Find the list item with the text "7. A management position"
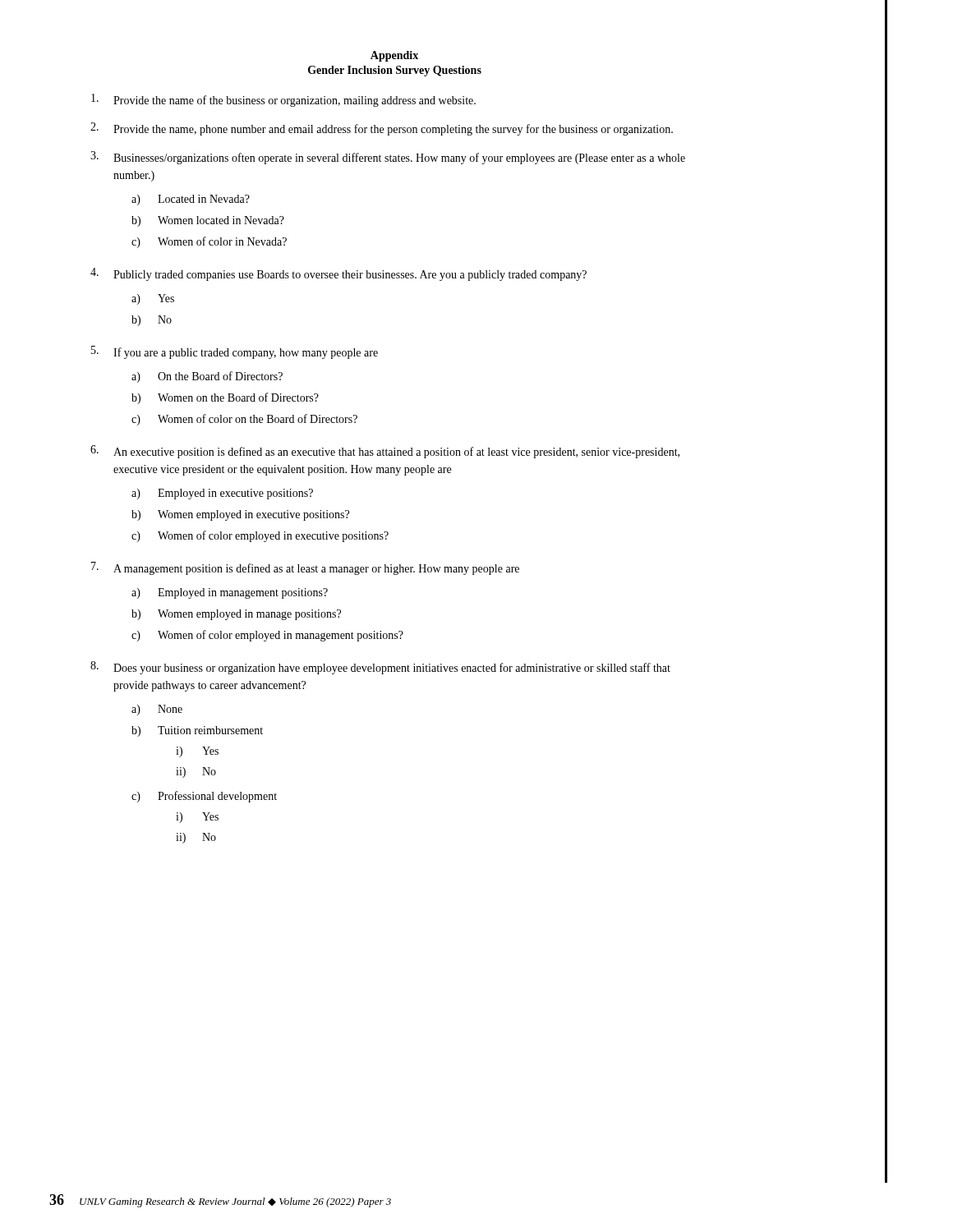Screen dimensions: 1232x953 pos(305,568)
